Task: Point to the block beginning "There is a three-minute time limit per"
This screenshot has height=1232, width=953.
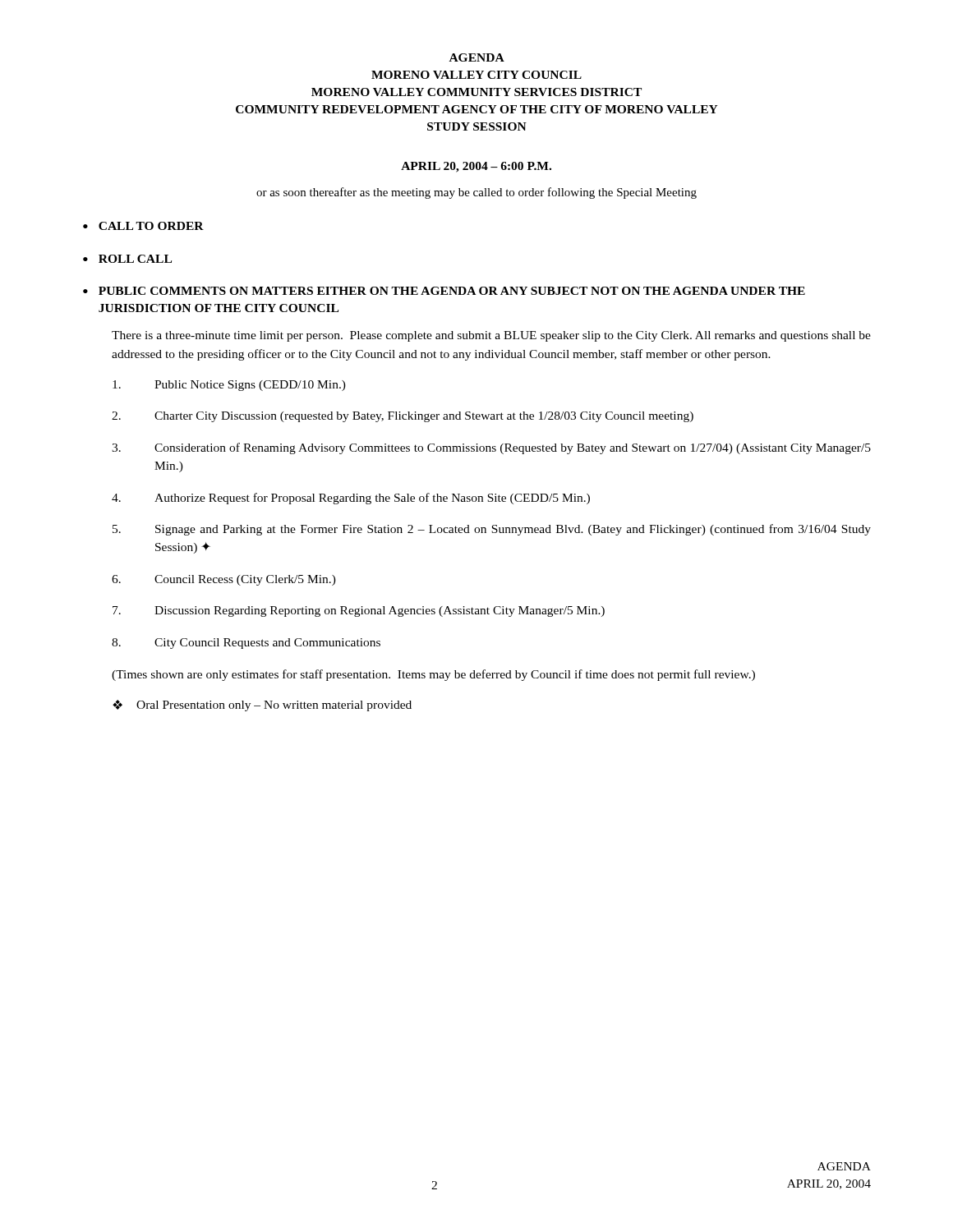Action: tap(491, 344)
